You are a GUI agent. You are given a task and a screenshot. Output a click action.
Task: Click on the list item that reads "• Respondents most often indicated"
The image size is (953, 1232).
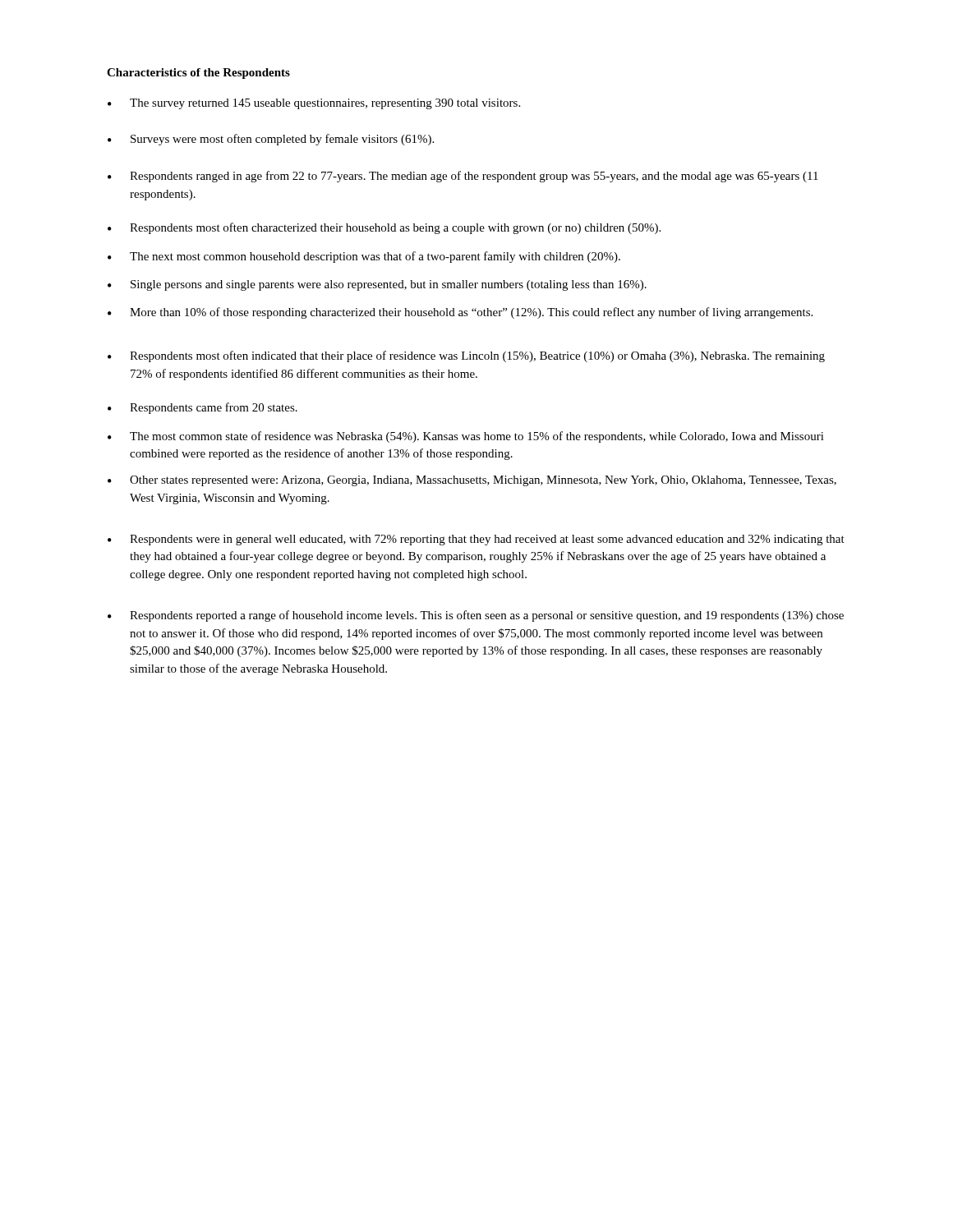(476, 365)
